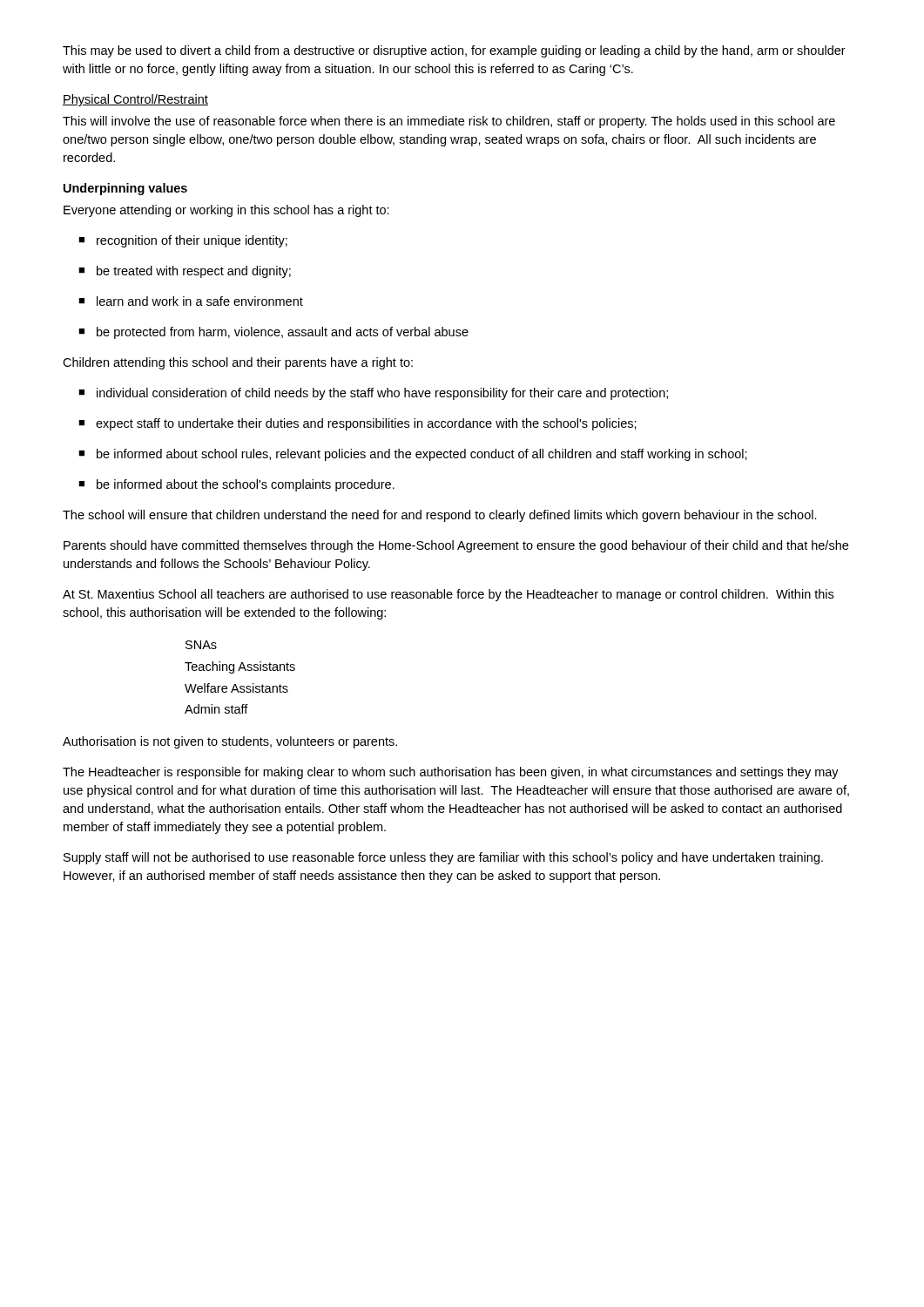Locate the element starting "This will involve the use of reasonable force"

click(x=462, y=140)
